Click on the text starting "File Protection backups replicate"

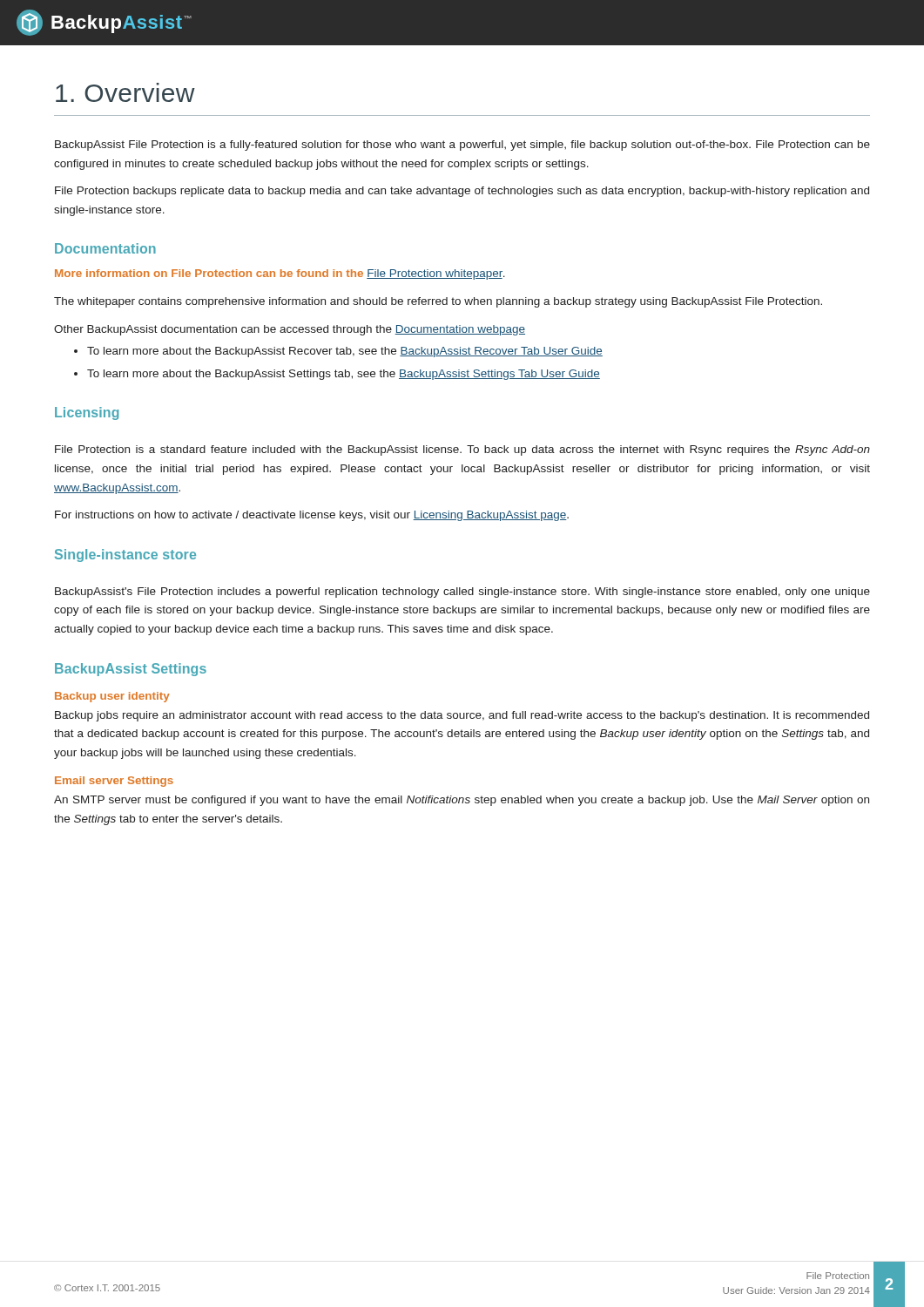[x=462, y=200]
